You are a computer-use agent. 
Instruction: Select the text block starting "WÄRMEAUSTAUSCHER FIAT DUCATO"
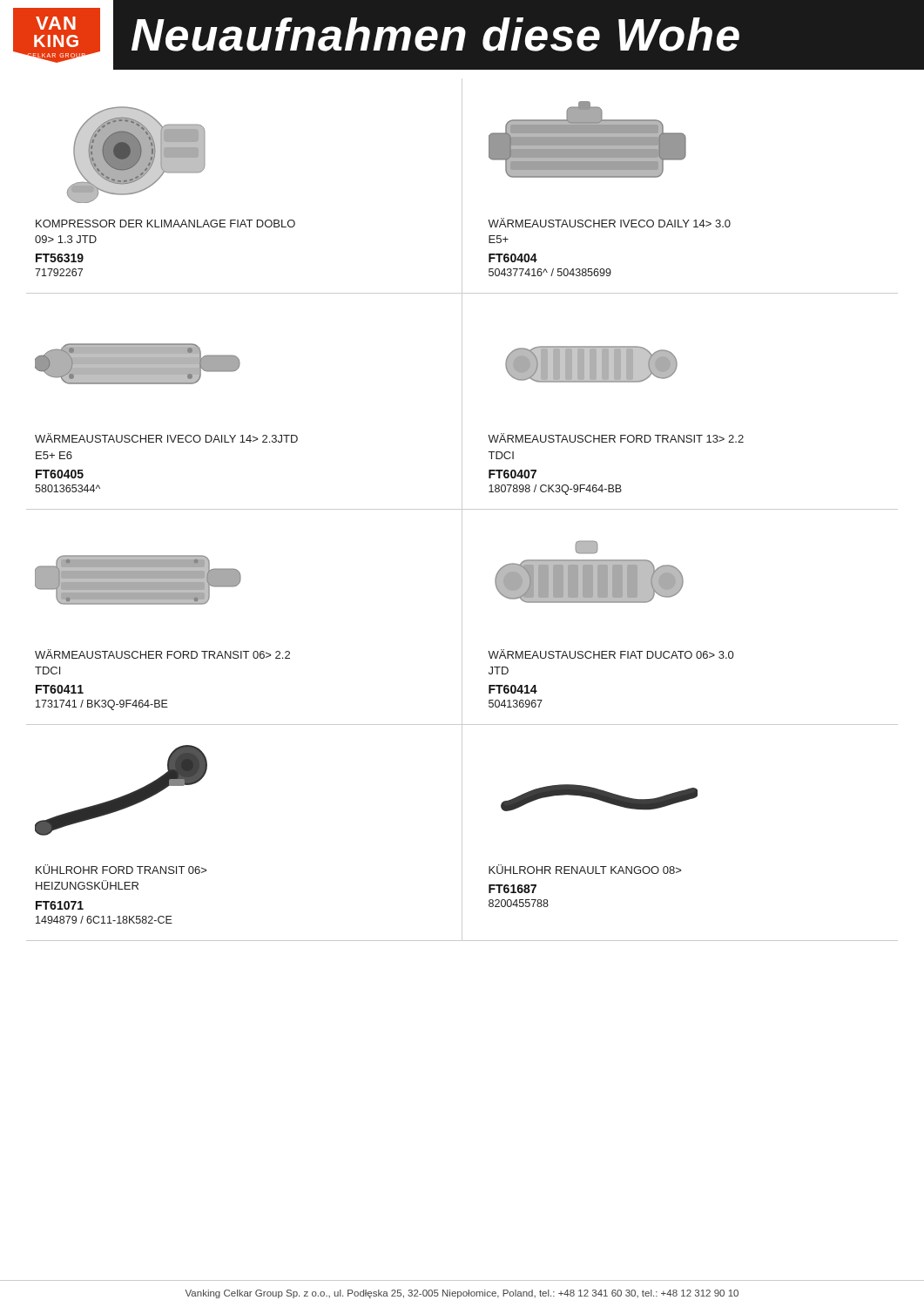611,663
